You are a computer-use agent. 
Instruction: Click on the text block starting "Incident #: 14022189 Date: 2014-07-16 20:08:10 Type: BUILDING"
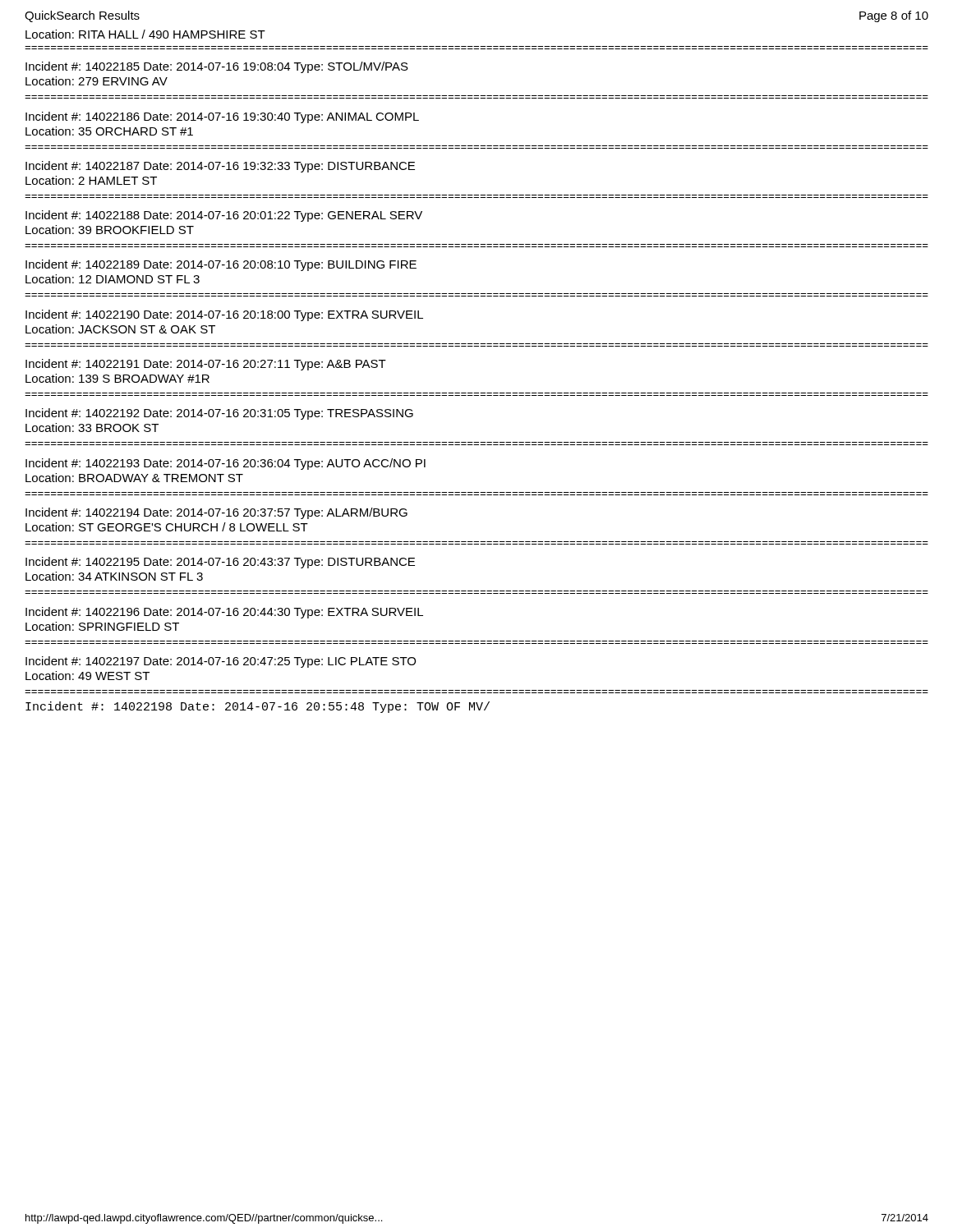(x=221, y=265)
